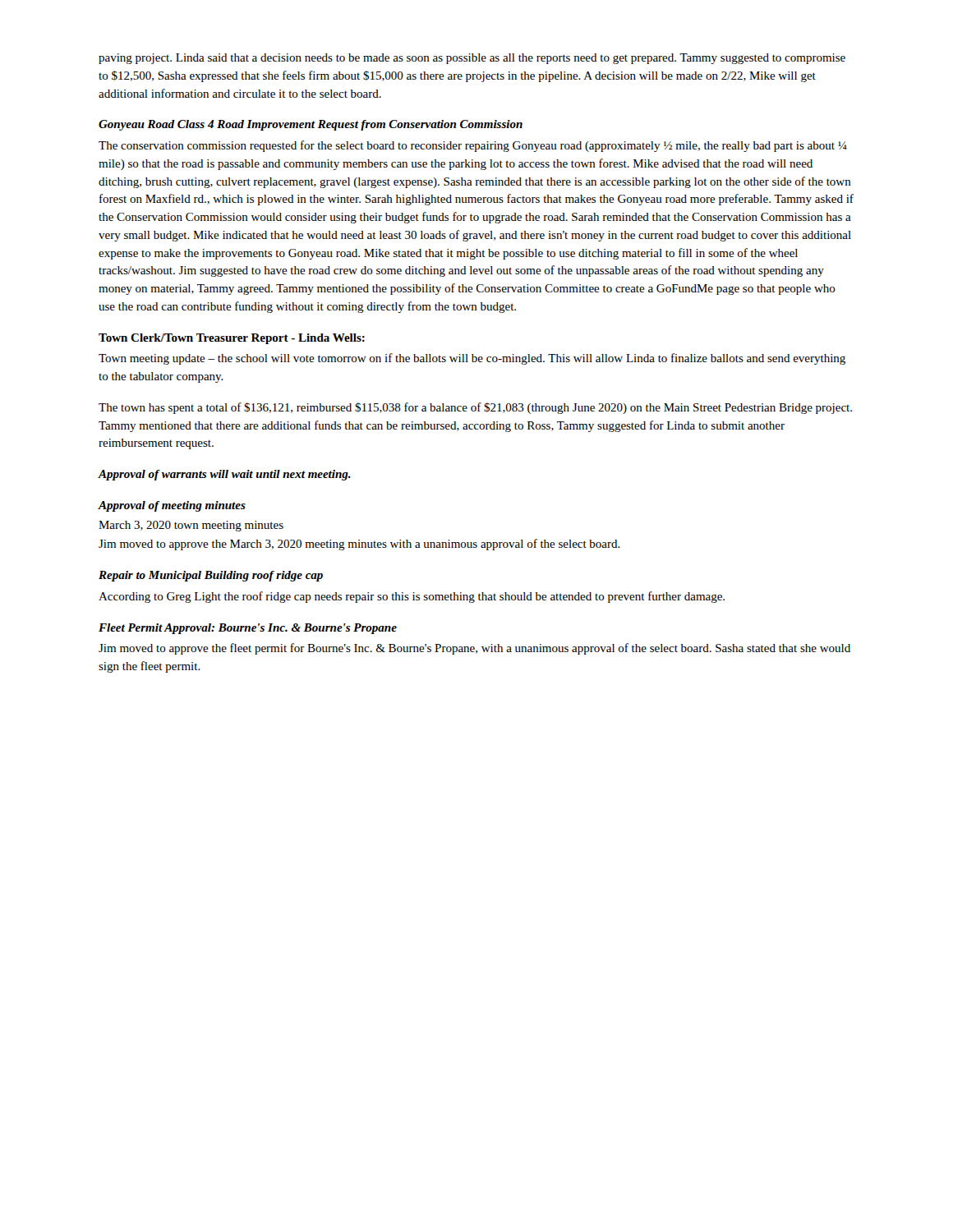The image size is (953, 1232).
Task: Find the section header that reads "Gonyeau Road Class 4 Road Improvement Request from"
Action: tap(311, 124)
